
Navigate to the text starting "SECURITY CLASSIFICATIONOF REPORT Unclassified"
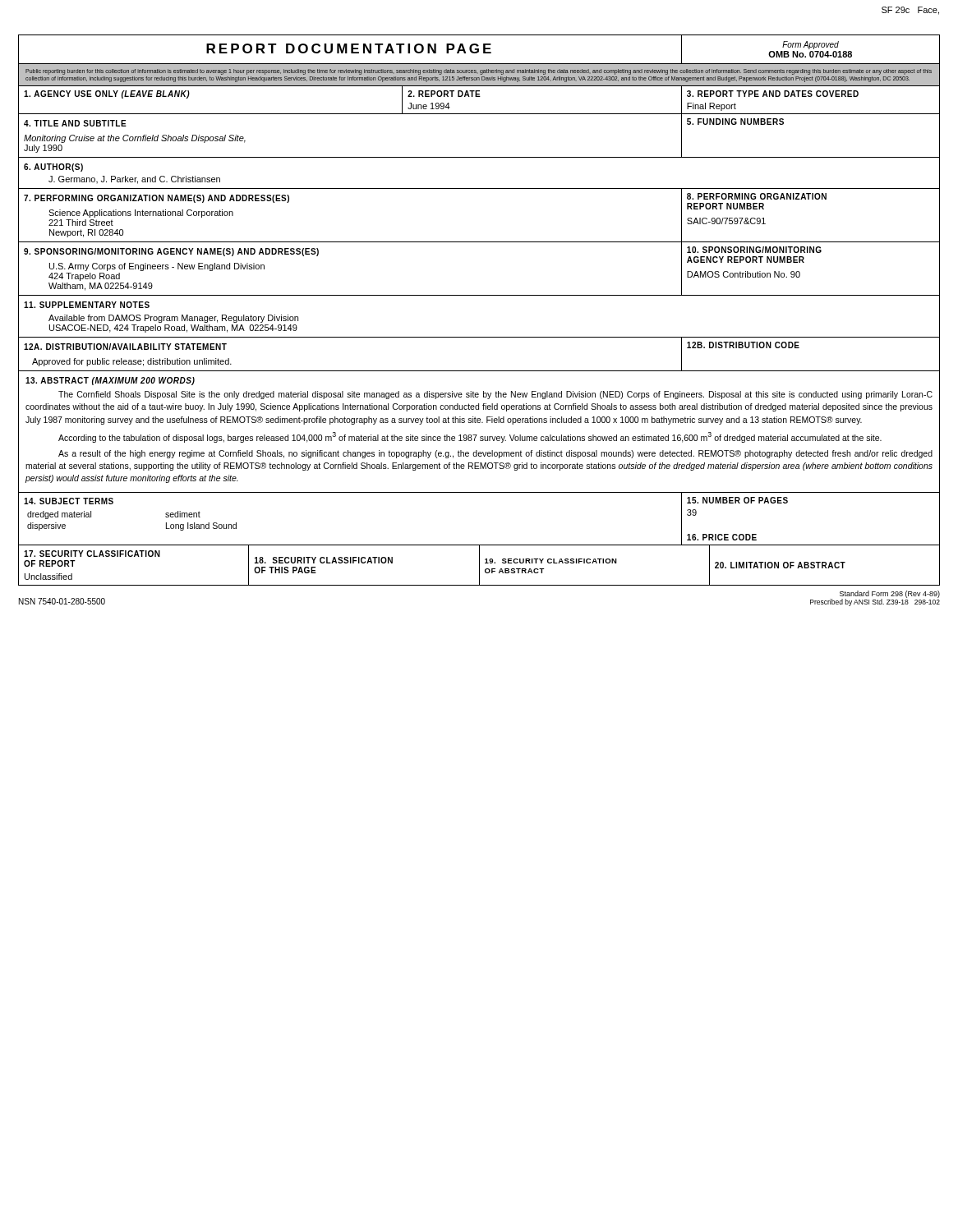(134, 566)
